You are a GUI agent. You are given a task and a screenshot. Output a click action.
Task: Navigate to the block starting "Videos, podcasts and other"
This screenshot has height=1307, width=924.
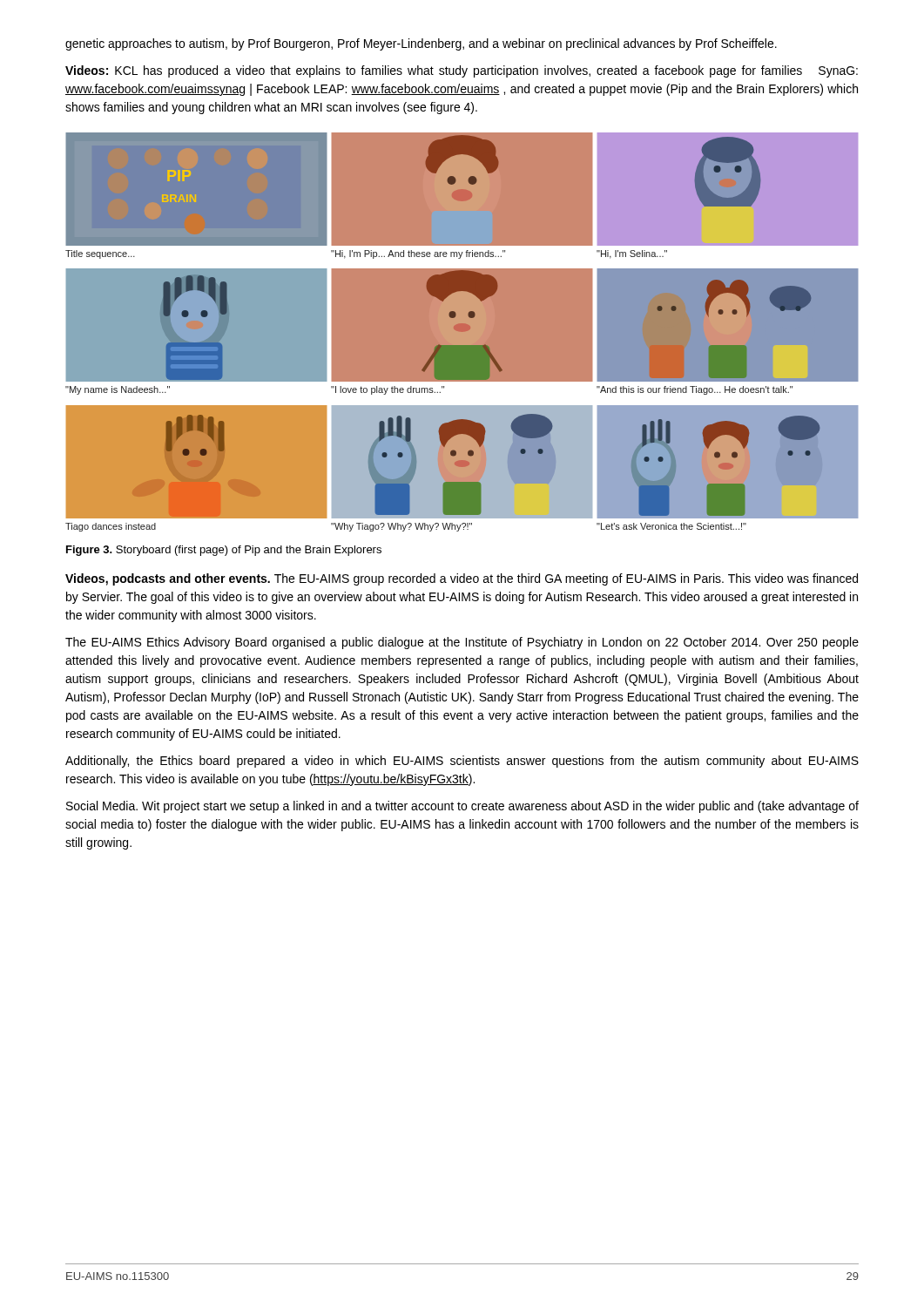click(462, 597)
